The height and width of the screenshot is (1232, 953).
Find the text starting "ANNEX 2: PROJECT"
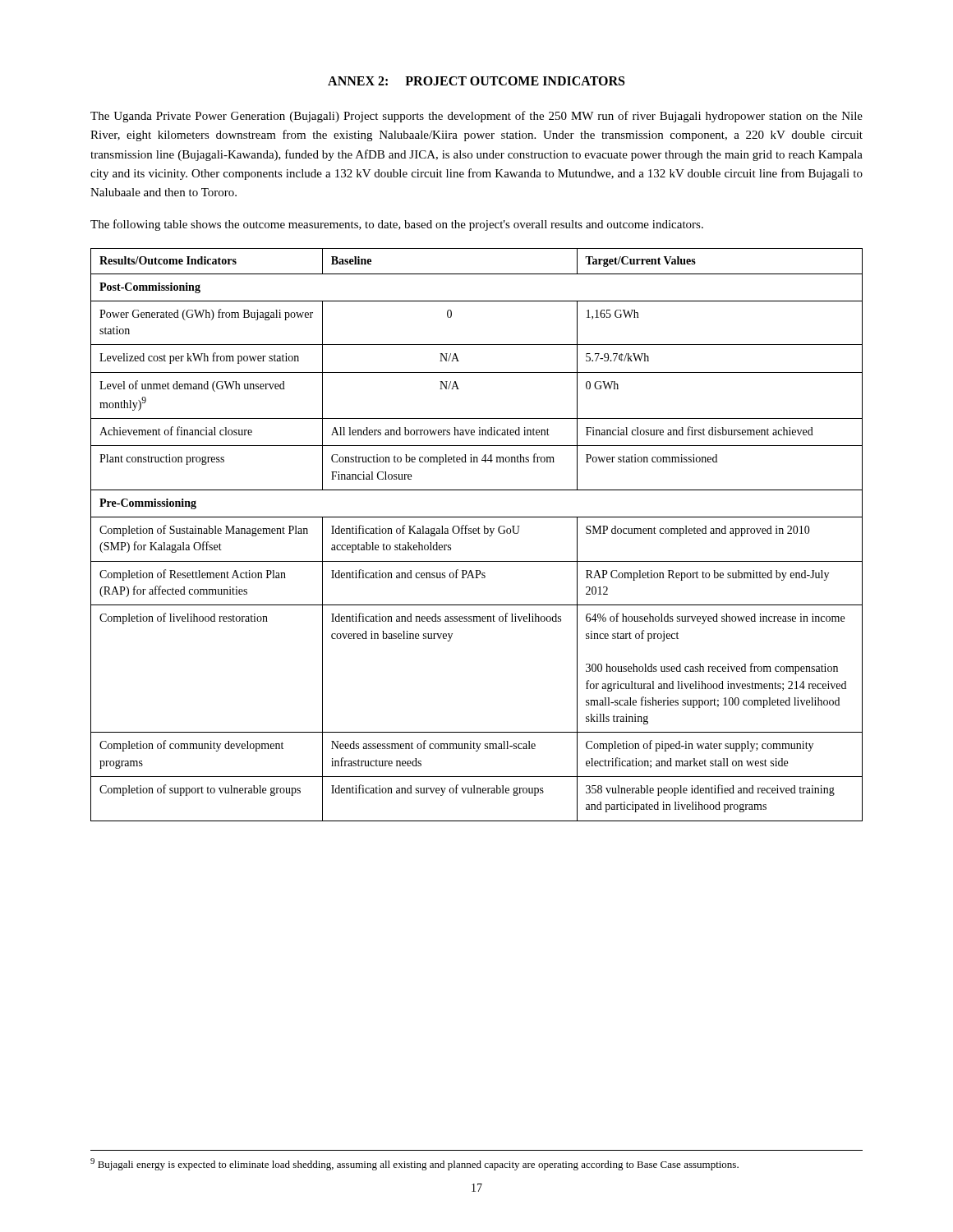click(476, 81)
